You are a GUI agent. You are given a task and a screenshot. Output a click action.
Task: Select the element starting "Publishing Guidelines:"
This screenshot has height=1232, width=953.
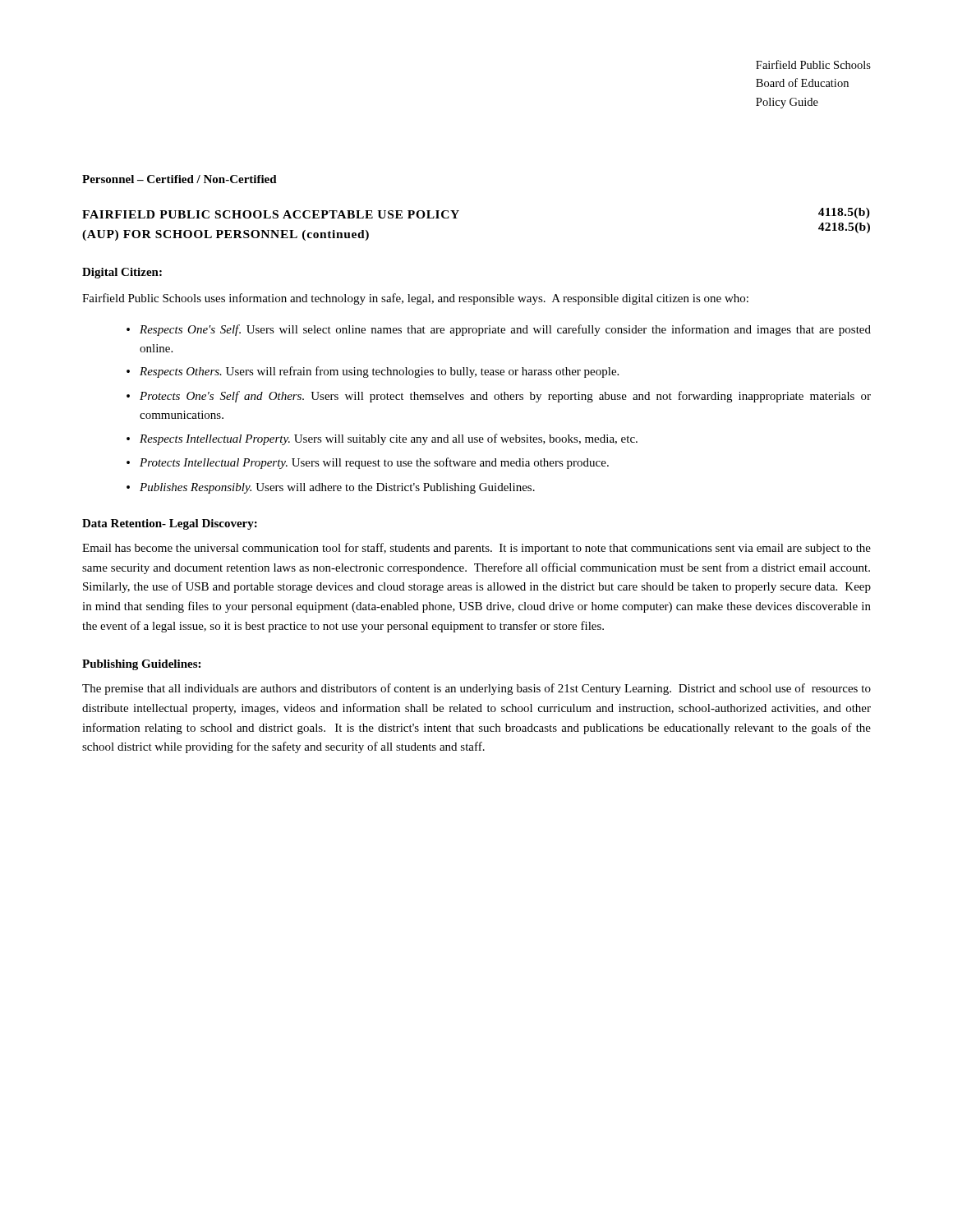click(142, 664)
